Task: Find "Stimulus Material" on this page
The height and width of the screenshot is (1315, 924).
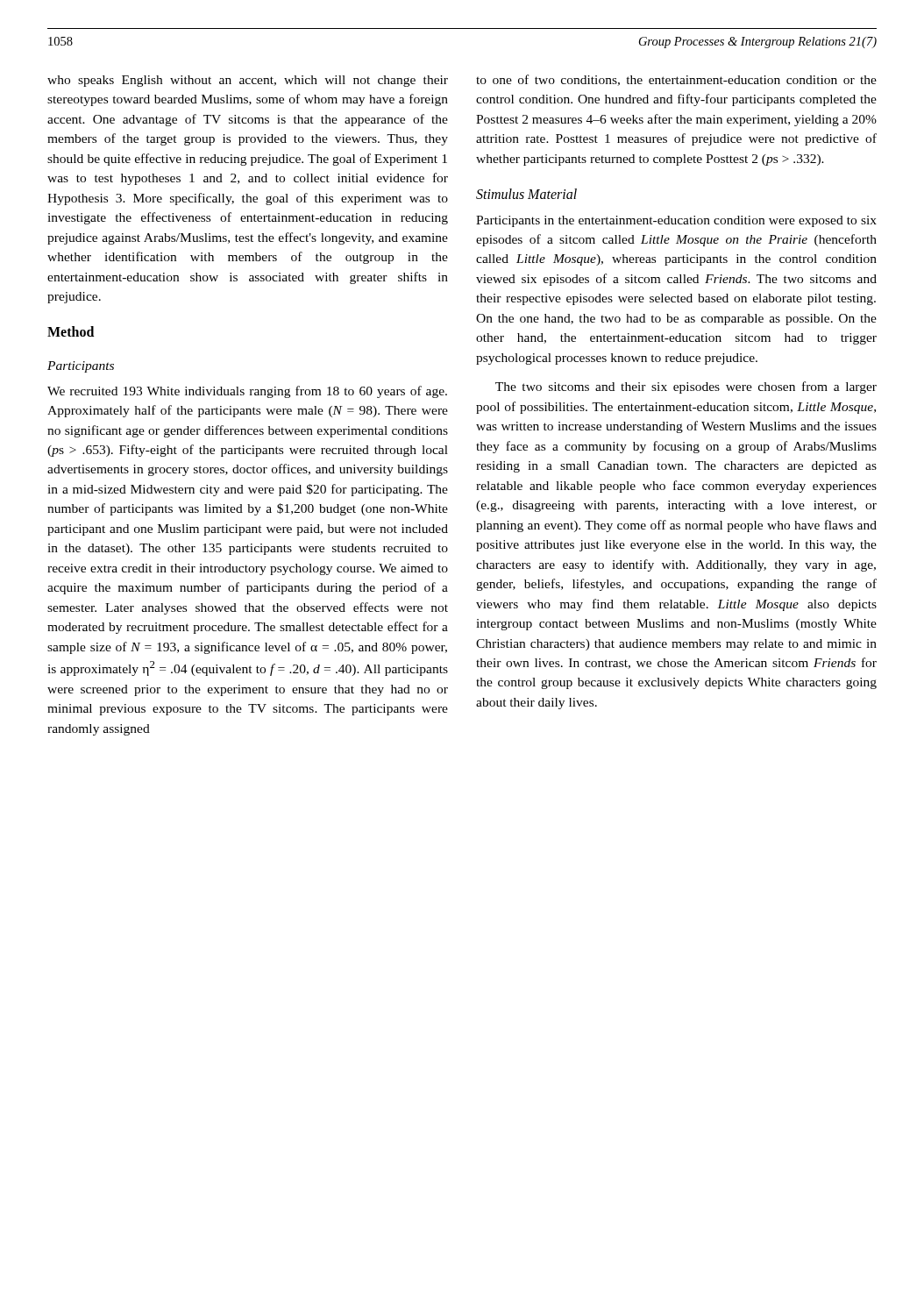Action: (x=526, y=194)
